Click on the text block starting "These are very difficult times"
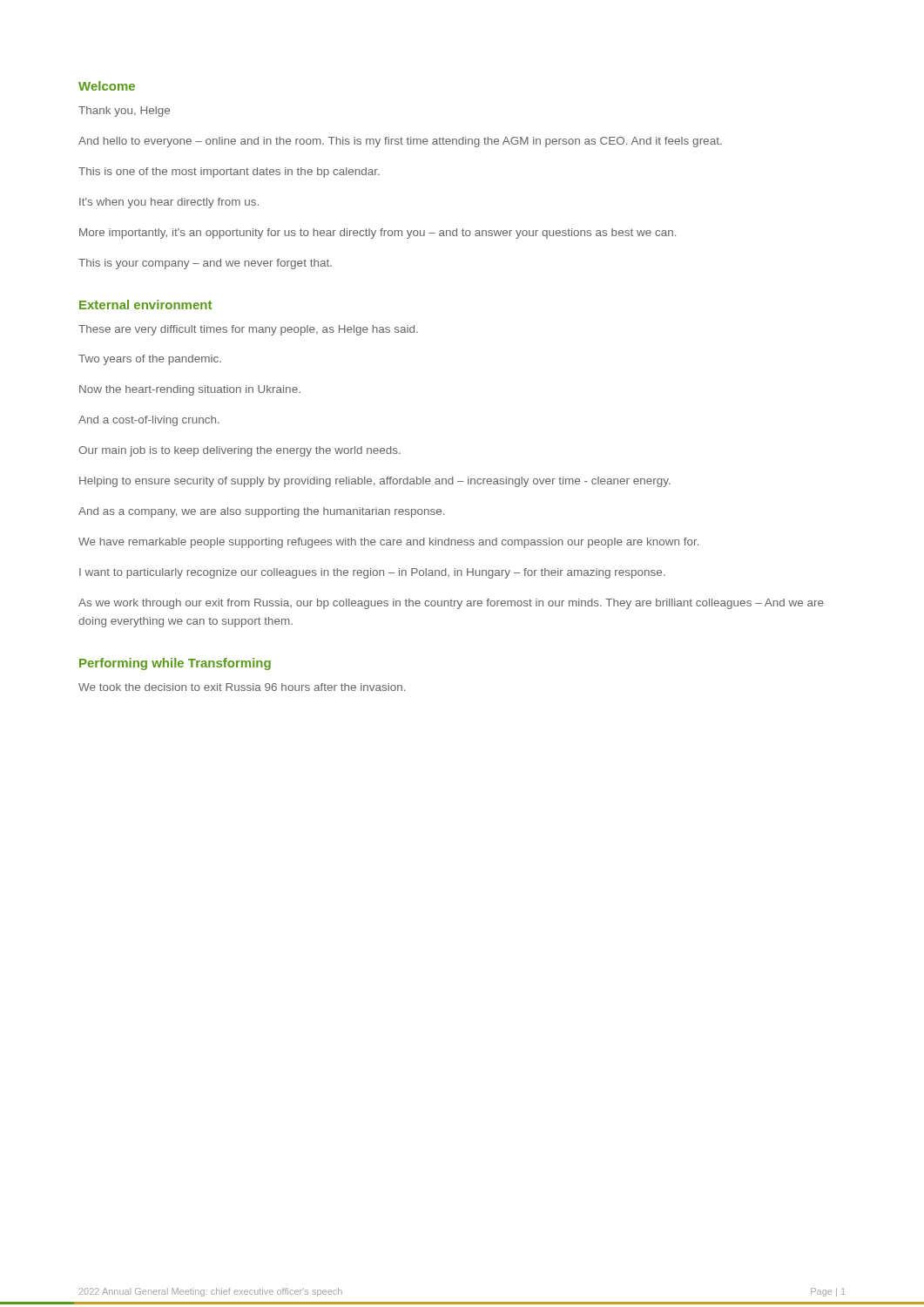This screenshot has width=924, height=1307. pos(249,329)
